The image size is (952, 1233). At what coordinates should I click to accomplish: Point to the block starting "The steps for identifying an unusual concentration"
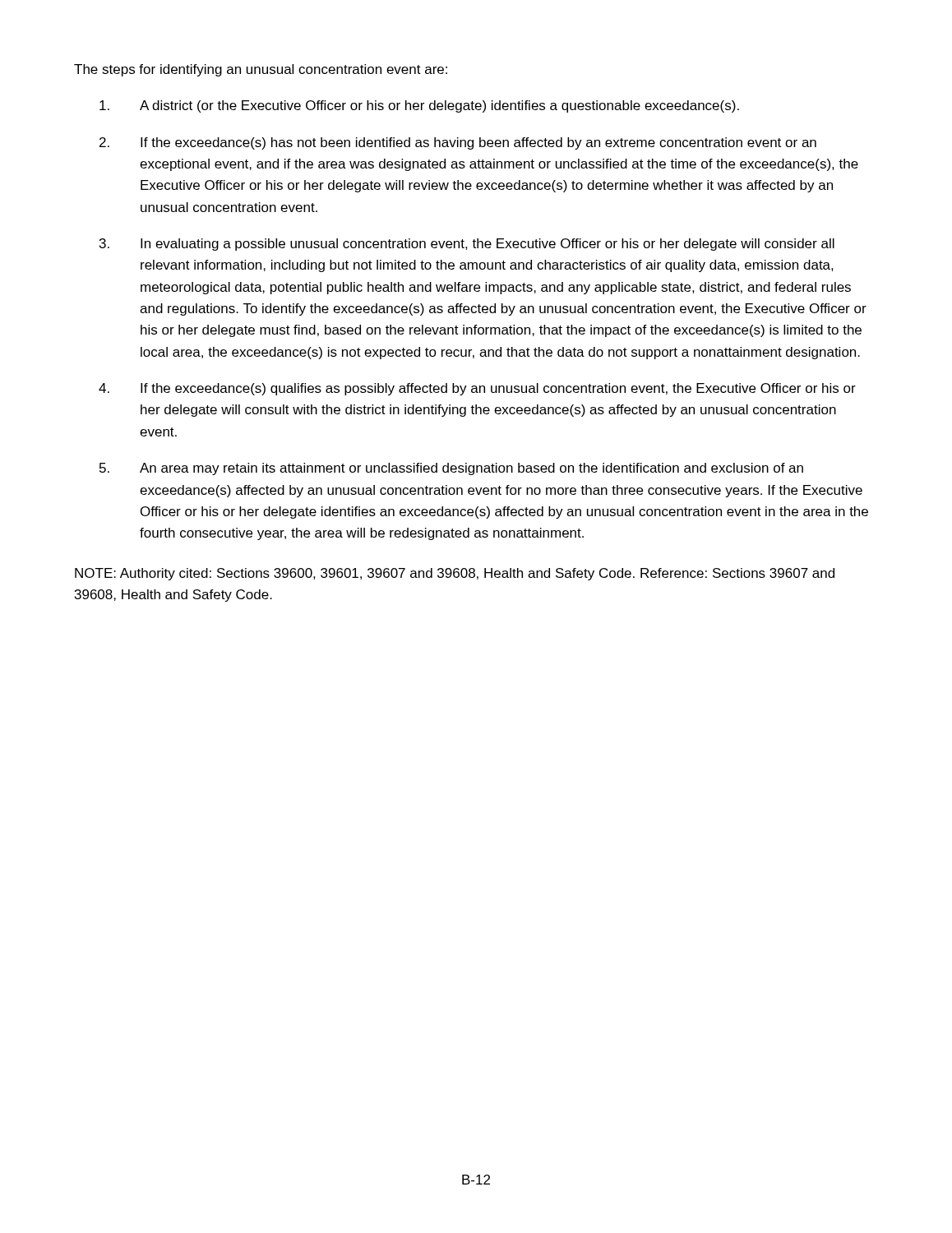click(261, 69)
